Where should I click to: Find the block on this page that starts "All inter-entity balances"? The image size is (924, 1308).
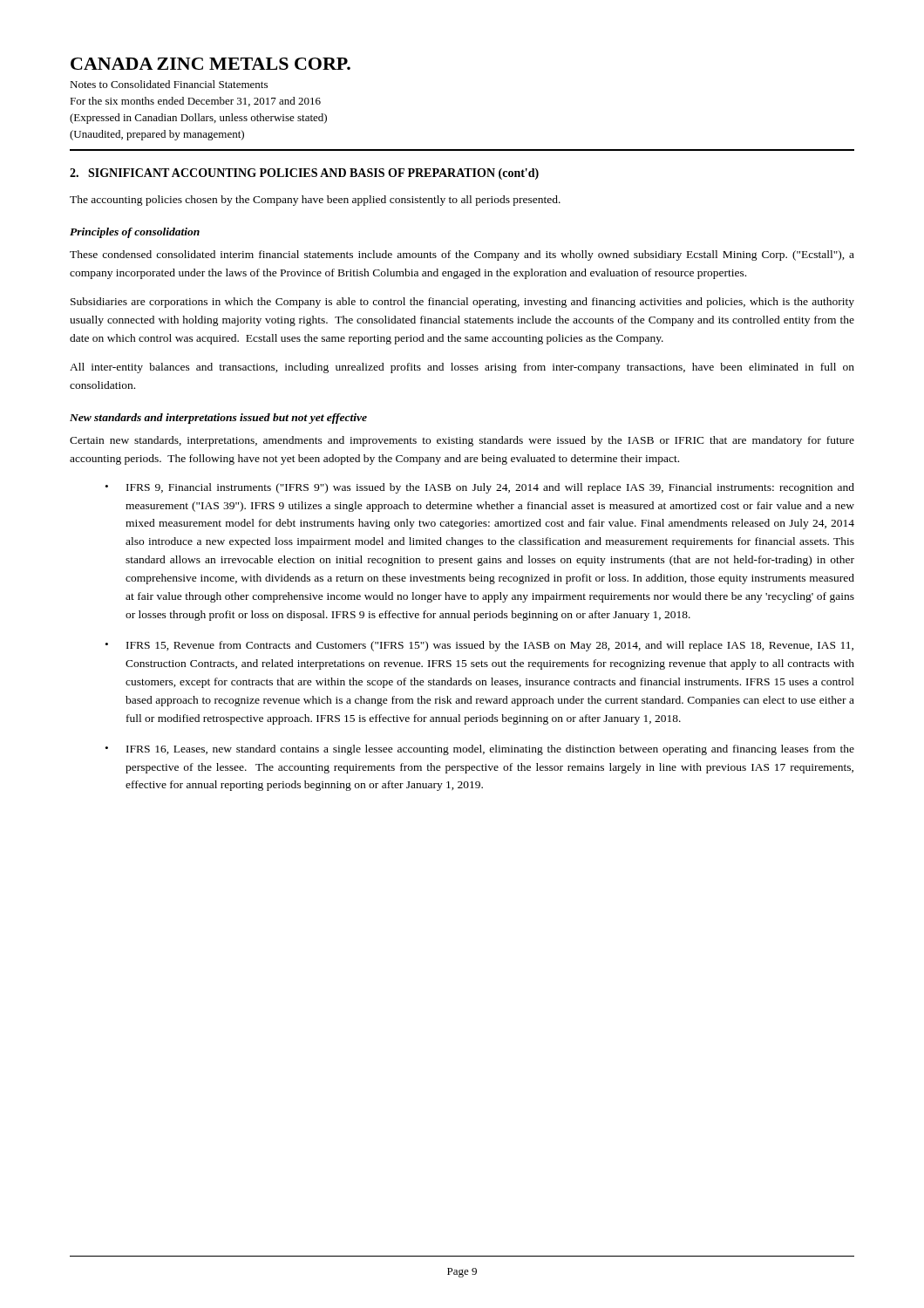pyautogui.click(x=462, y=376)
